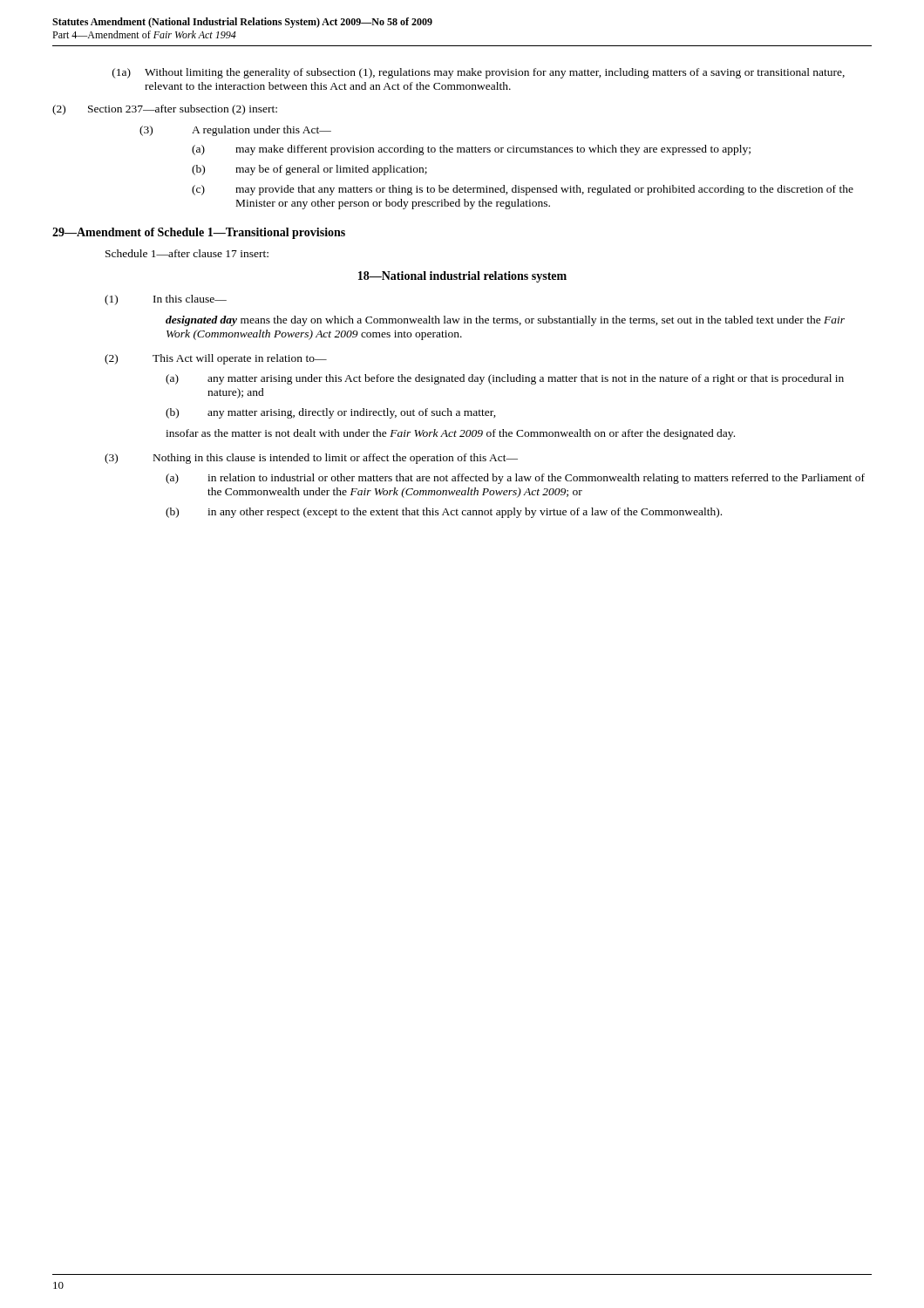
Task: Find the block on this page that starts "(b) in any other respect (except"
Action: tap(519, 512)
